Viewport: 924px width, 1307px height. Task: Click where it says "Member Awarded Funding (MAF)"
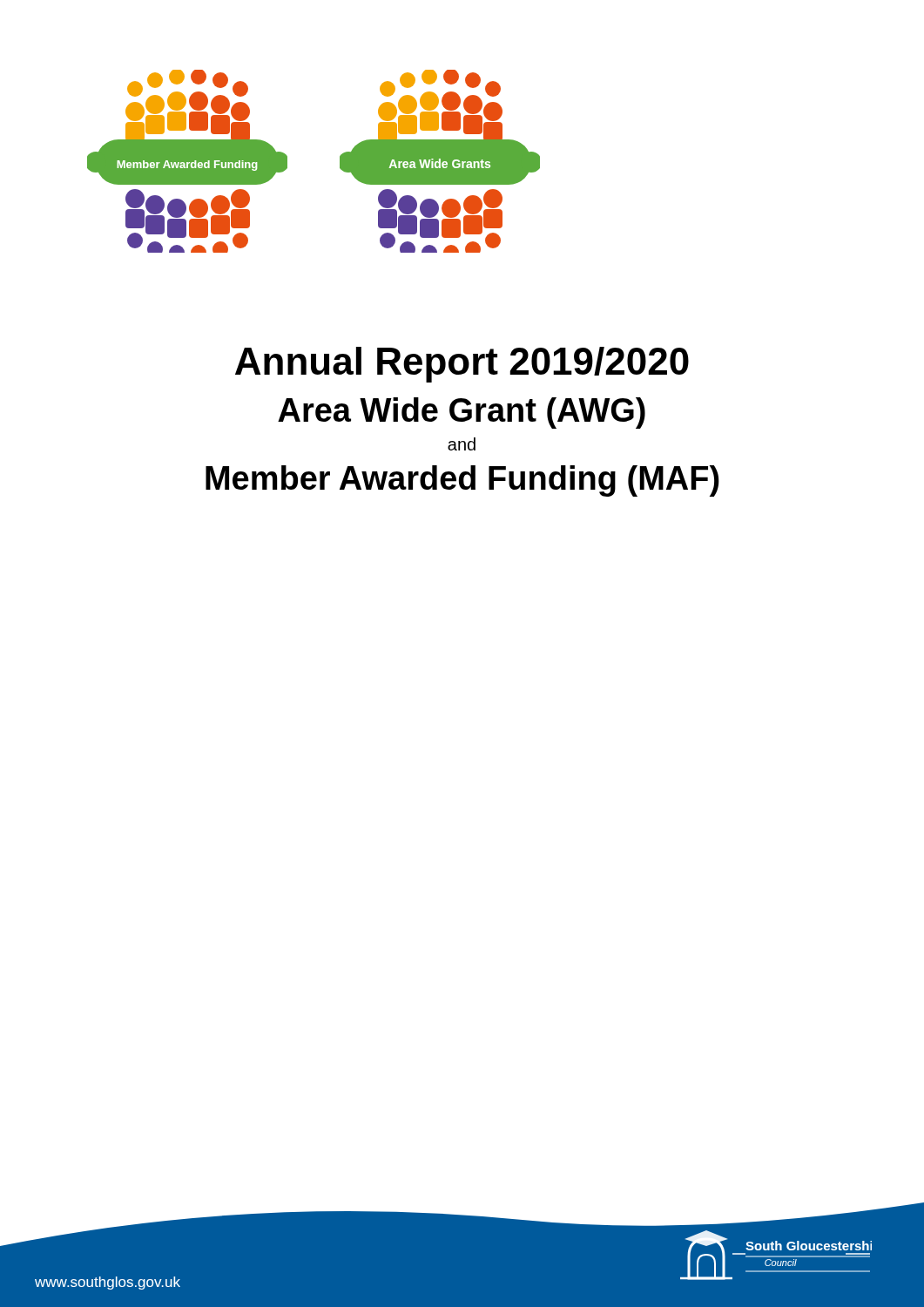(x=462, y=478)
